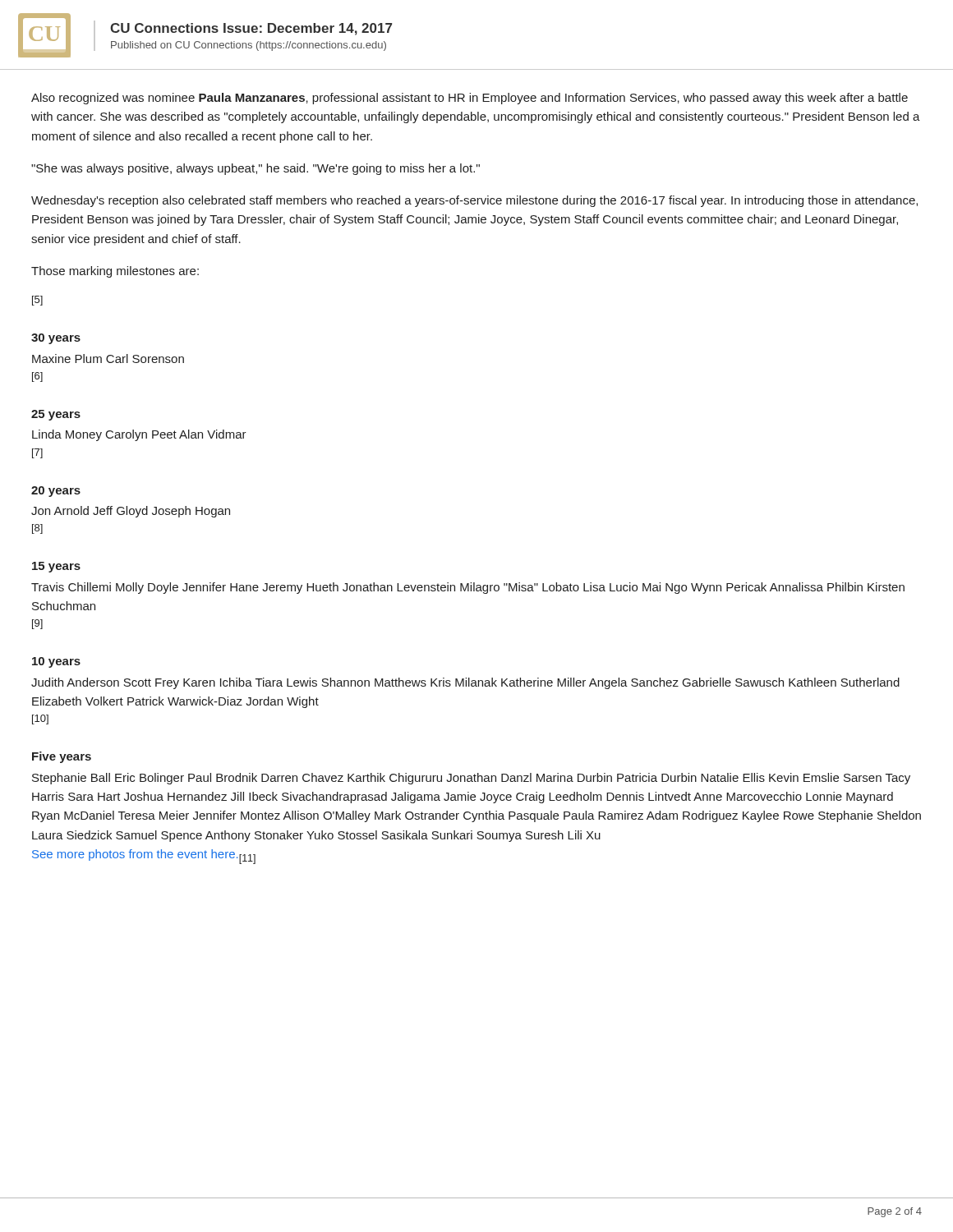Locate the block of text that opens with "Judith Anderson Scott Frey Karen Ichiba Tiara Lewis"
The image size is (953, 1232).
point(466,691)
